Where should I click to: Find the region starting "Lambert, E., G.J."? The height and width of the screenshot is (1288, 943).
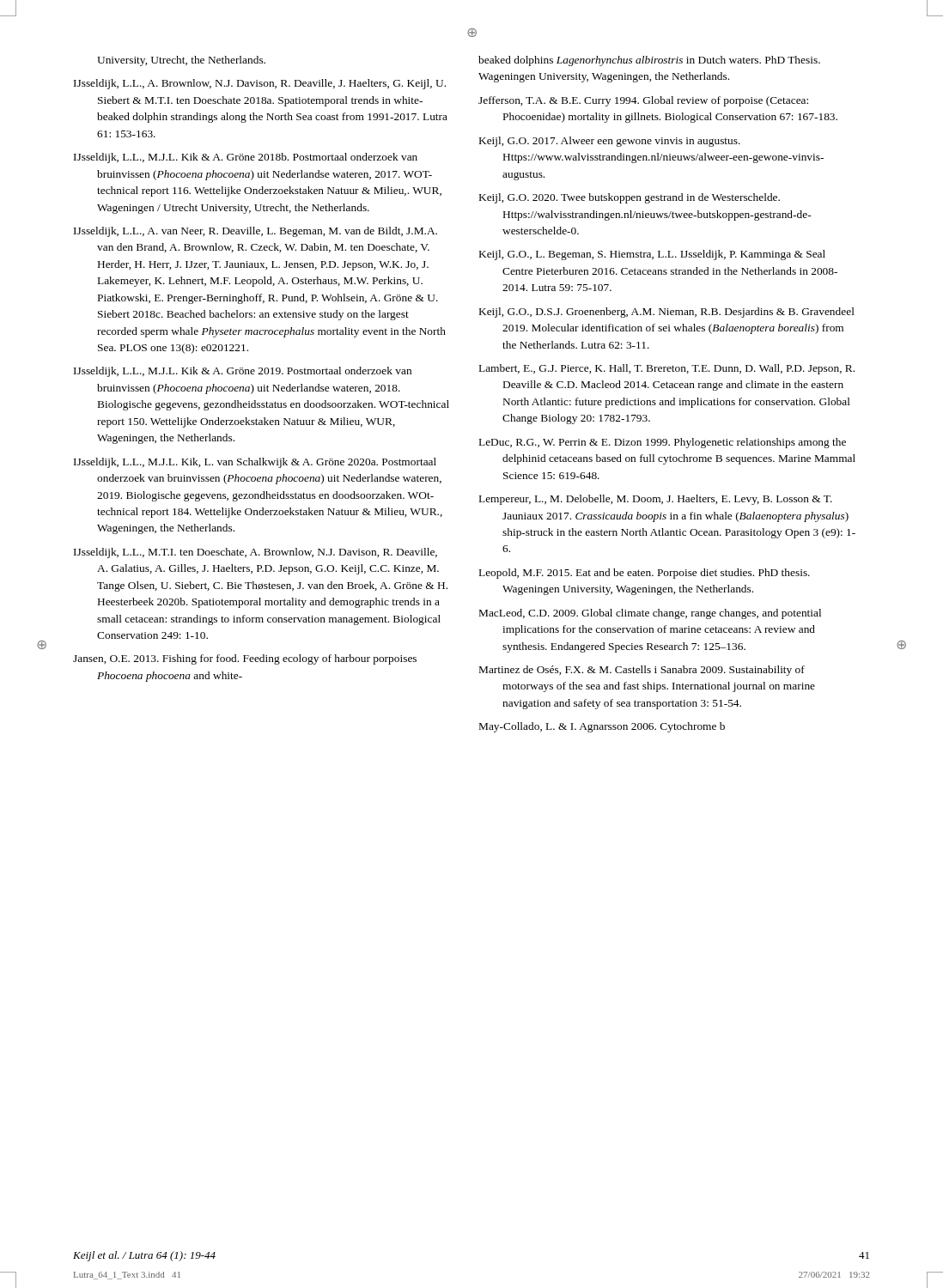coord(667,393)
